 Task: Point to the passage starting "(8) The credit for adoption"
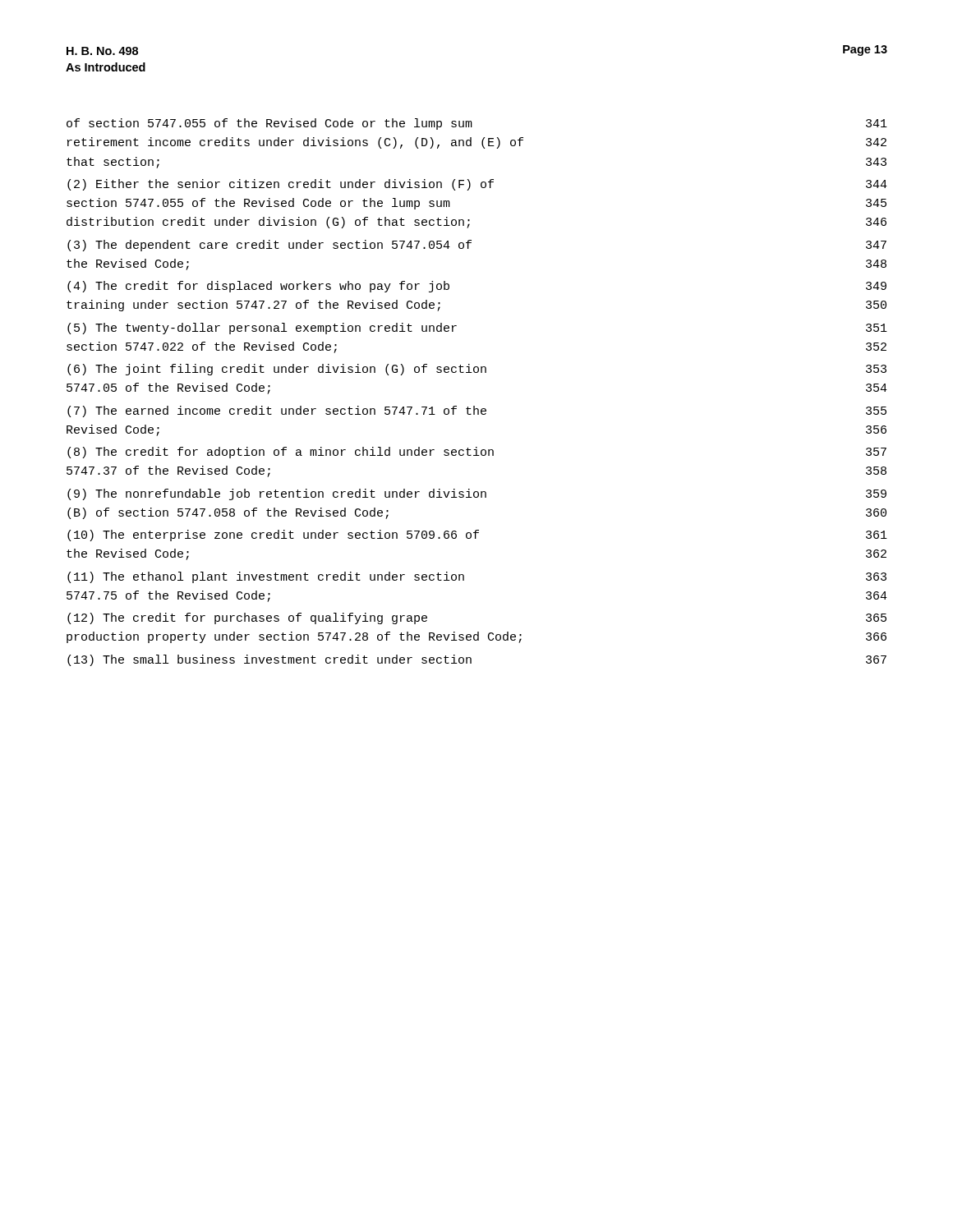tap(476, 463)
